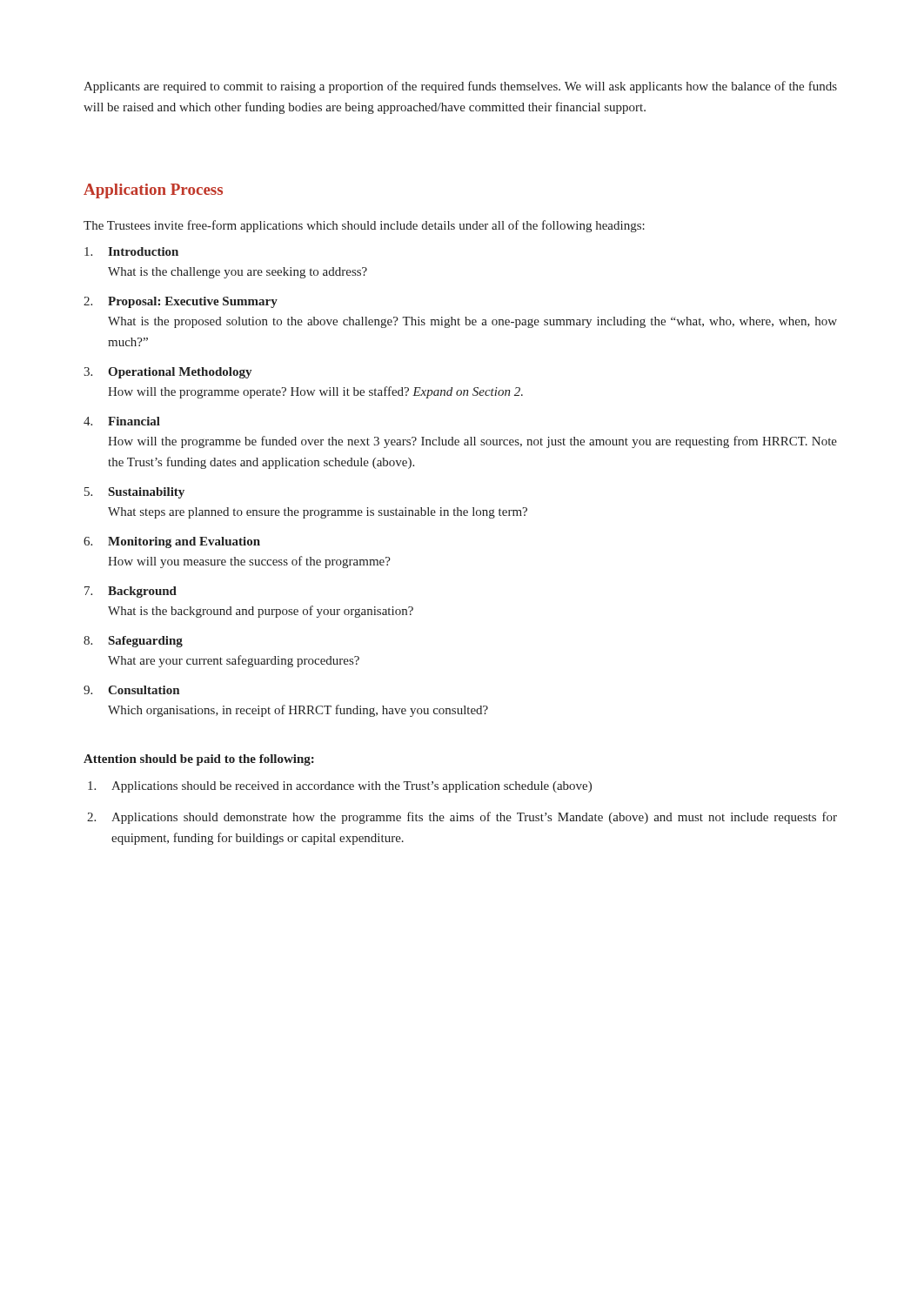
Task: Point to the block beginning "Operational Methodology How will"
Action: (472, 383)
